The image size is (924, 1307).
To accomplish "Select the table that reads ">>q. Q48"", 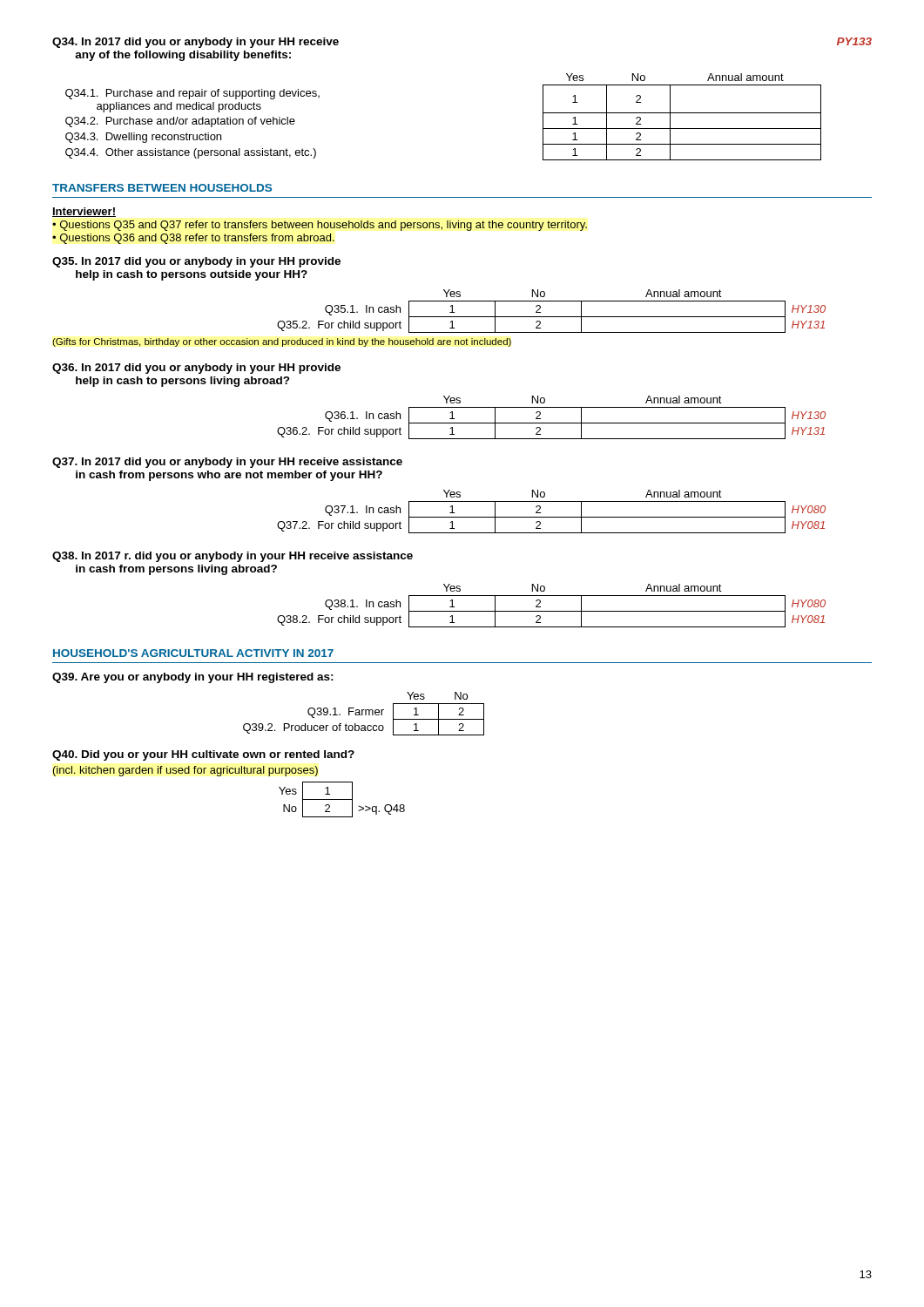I will (x=567, y=799).
